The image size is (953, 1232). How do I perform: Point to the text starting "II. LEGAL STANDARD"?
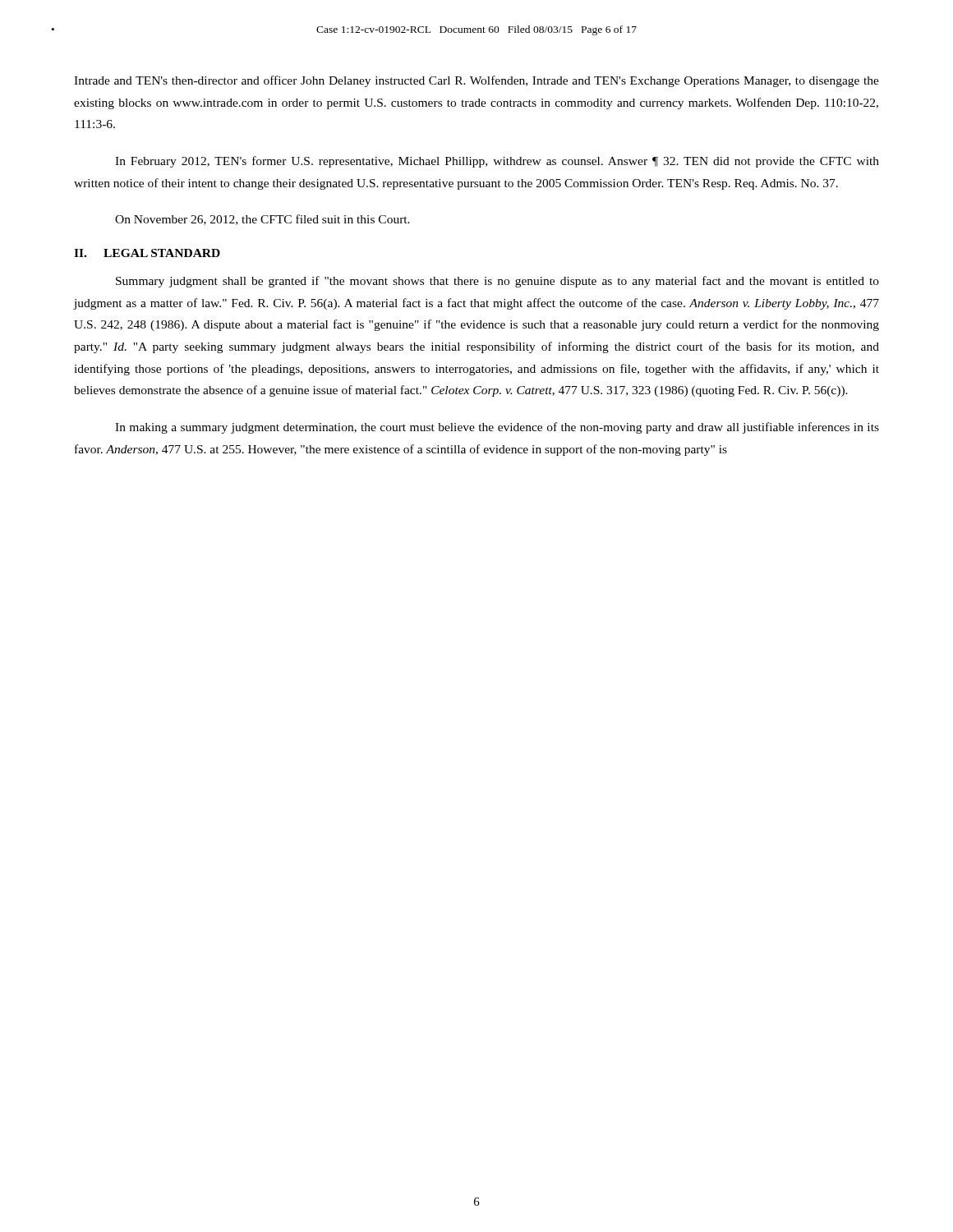(147, 253)
